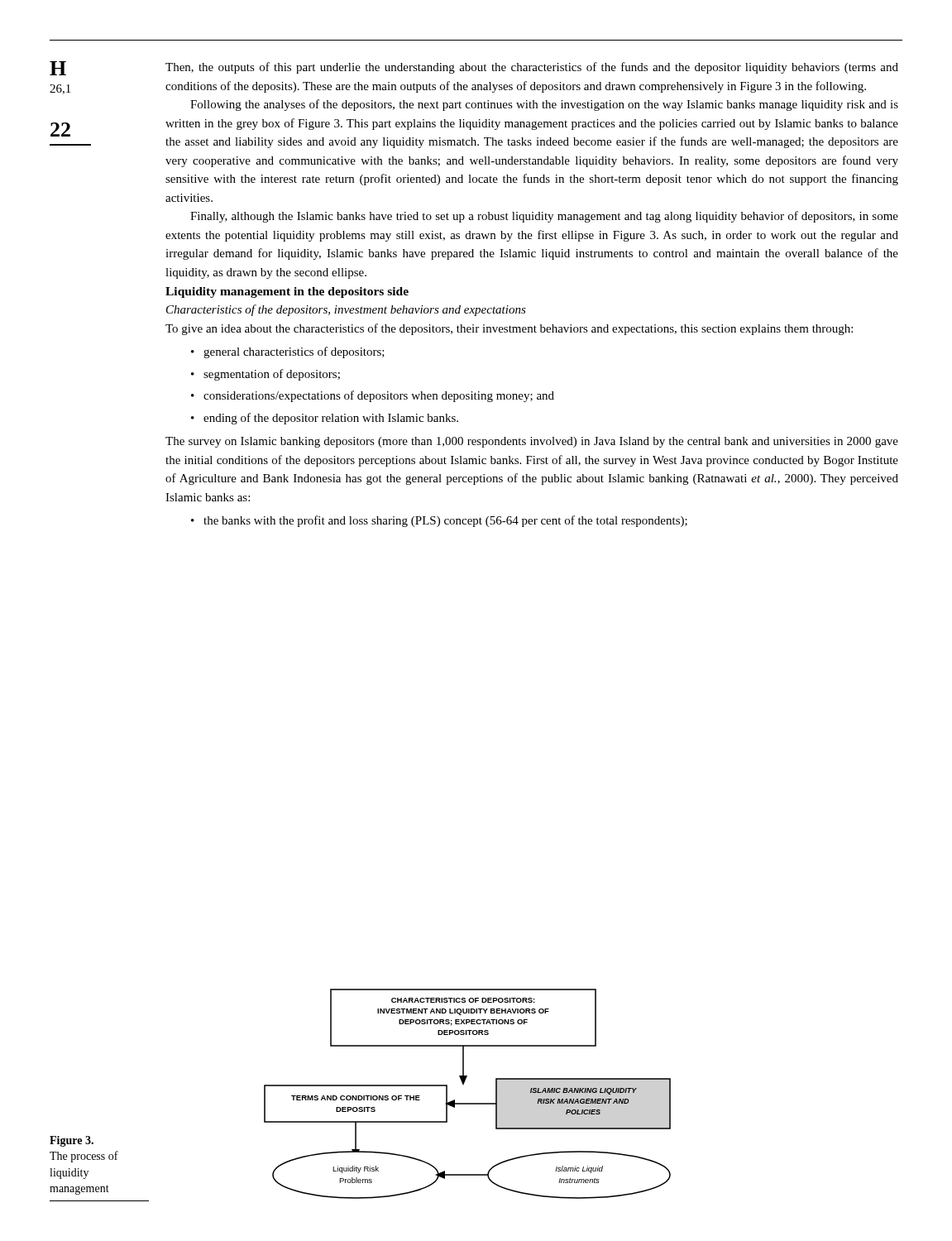Point to the passage starting "The survey on Islamic banking depositors (more"
This screenshot has height=1241, width=952.
click(x=532, y=469)
